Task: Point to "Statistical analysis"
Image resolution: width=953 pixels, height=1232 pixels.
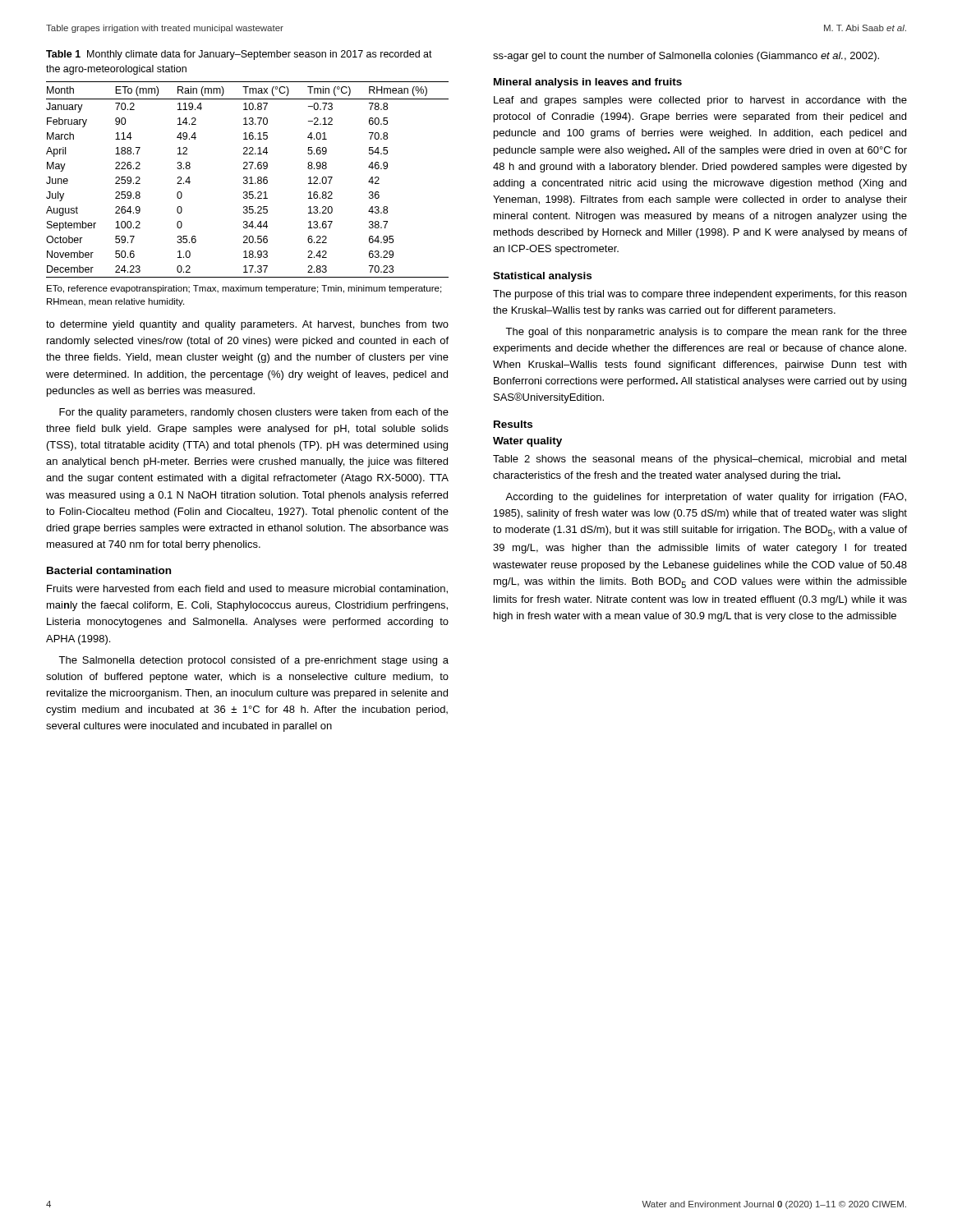Action: click(543, 275)
